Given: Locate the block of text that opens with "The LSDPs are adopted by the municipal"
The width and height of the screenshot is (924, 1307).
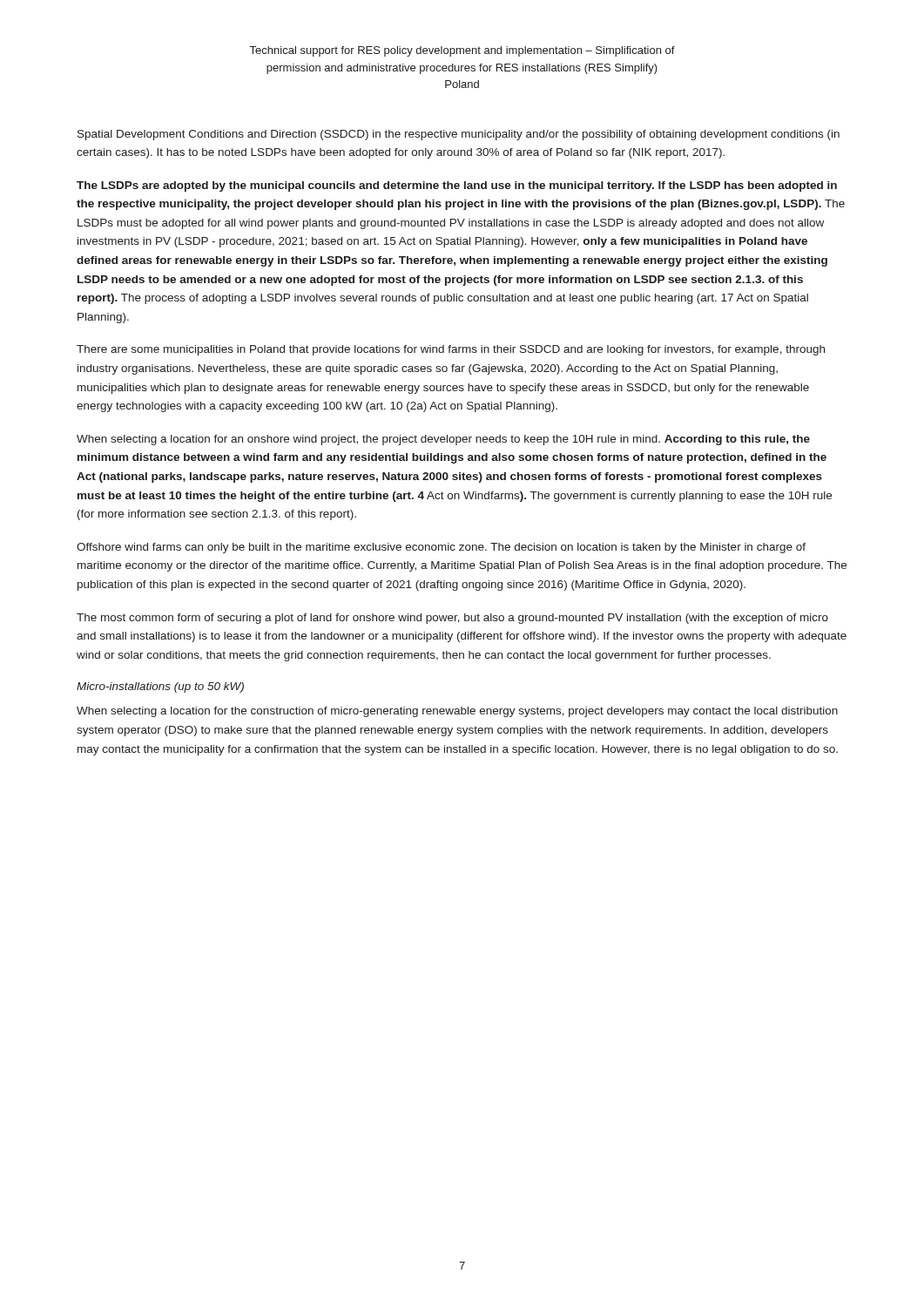Looking at the screenshot, I should pyautogui.click(x=461, y=251).
